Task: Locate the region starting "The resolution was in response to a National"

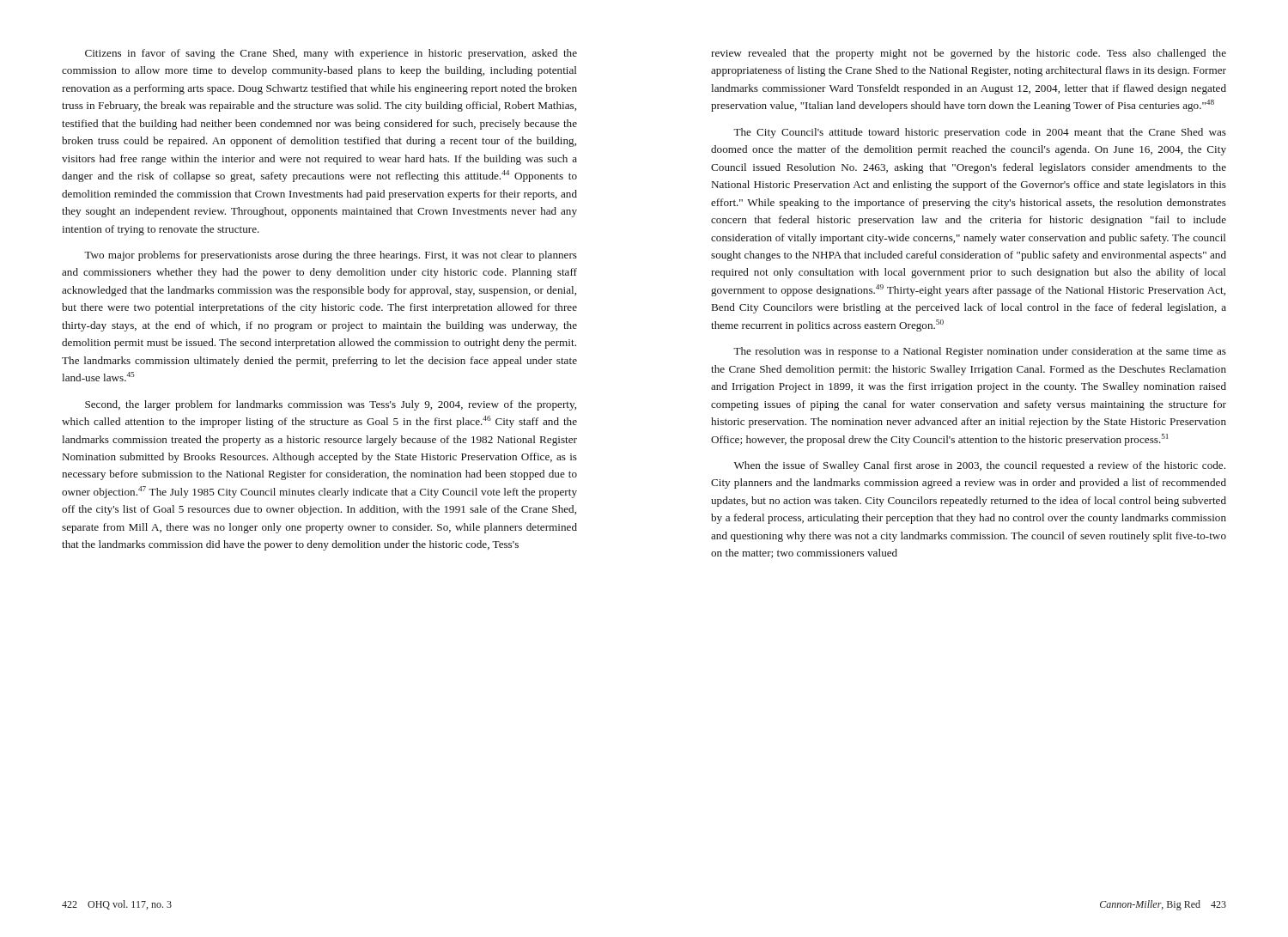Action: click(x=969, y=396)
